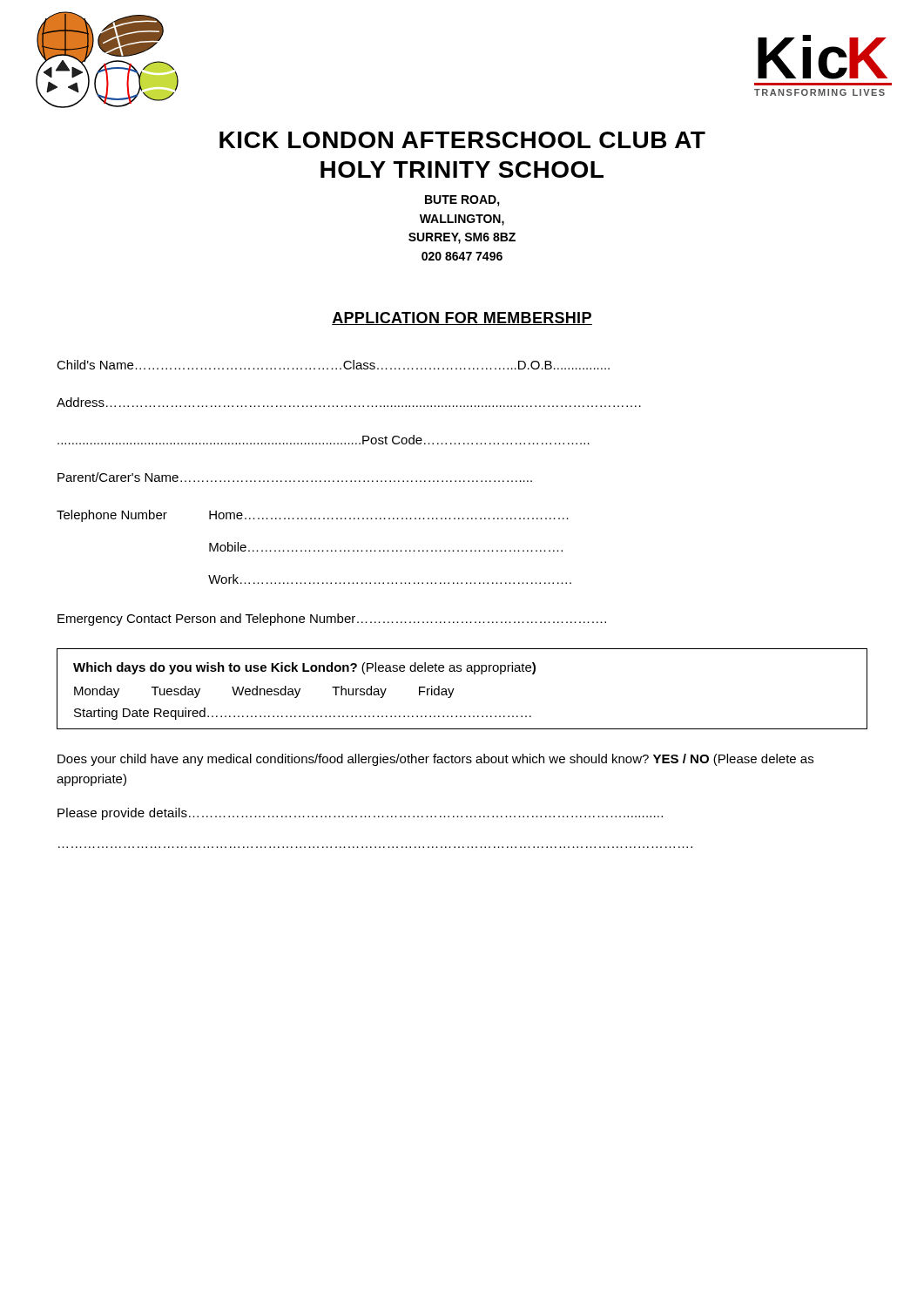Select the element starting "Telephone Number Home………………………………………………………………… Mobile………………………………………………………………. Work……….…………………………………………………………."
This screenshot has height=1307, width=924.
point(314,555)
